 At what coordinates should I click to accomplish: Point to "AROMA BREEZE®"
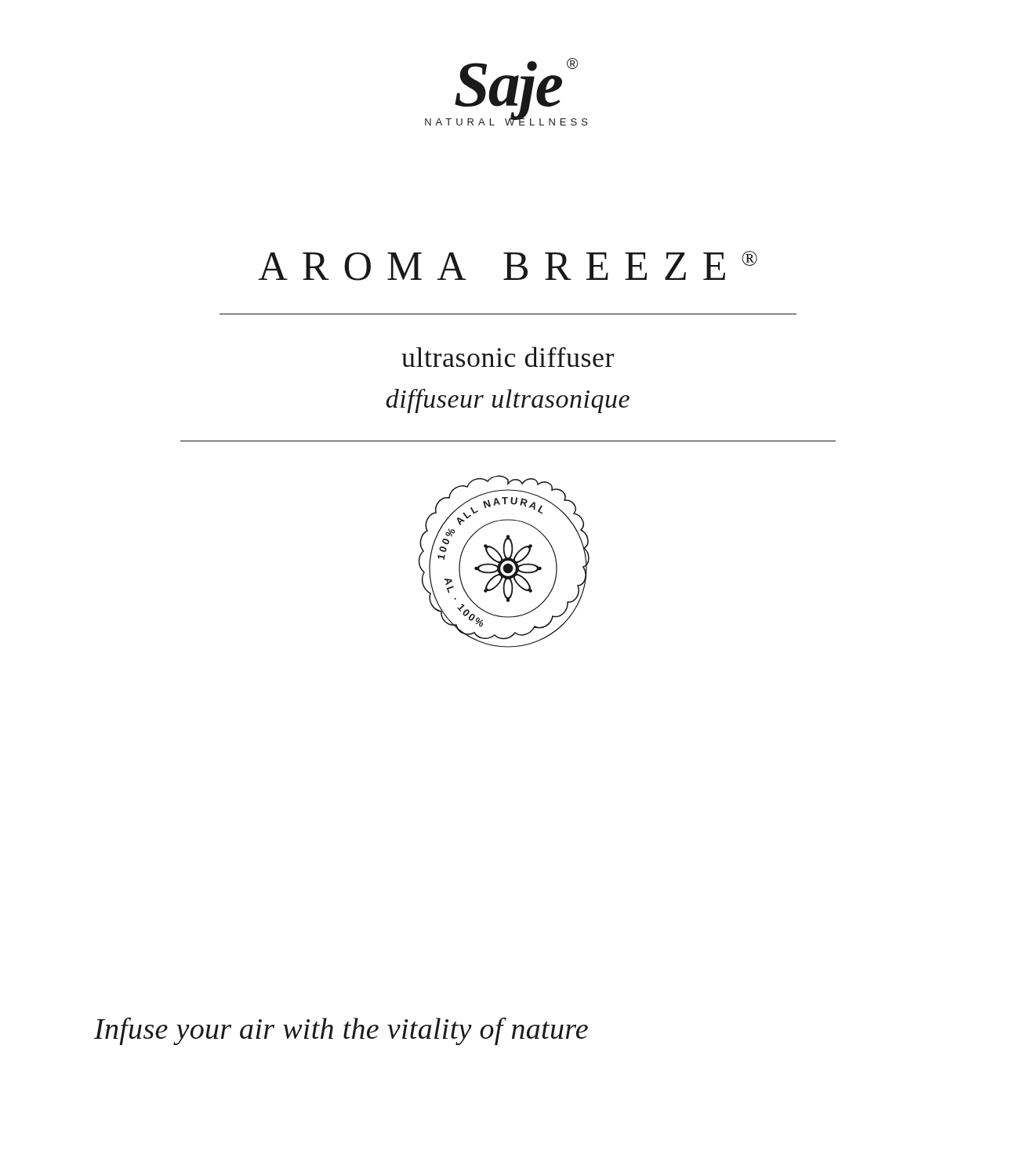pos(508,266)
